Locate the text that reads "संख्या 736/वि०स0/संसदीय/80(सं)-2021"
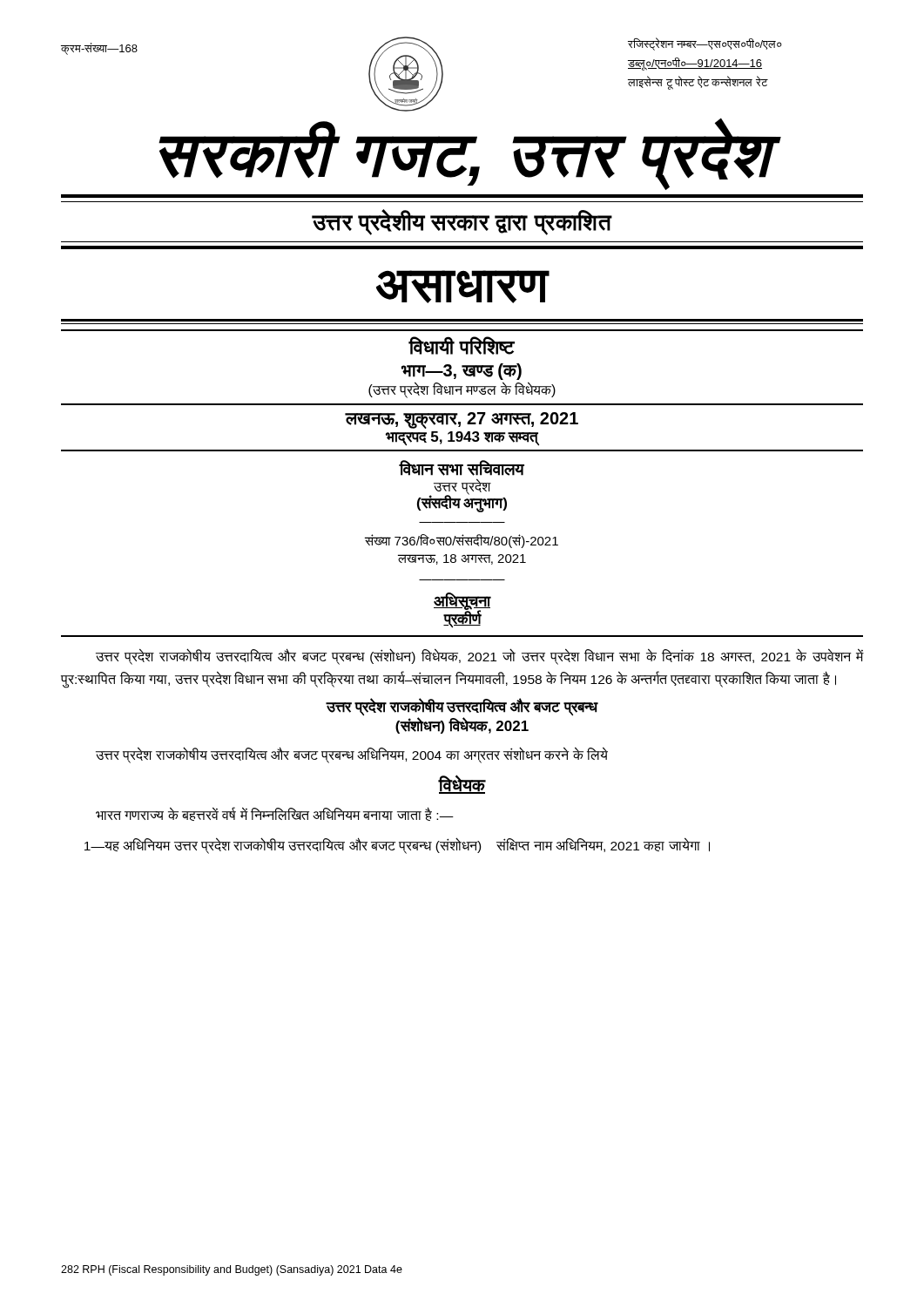This screenshot has width=924, height=1307. 462,541
